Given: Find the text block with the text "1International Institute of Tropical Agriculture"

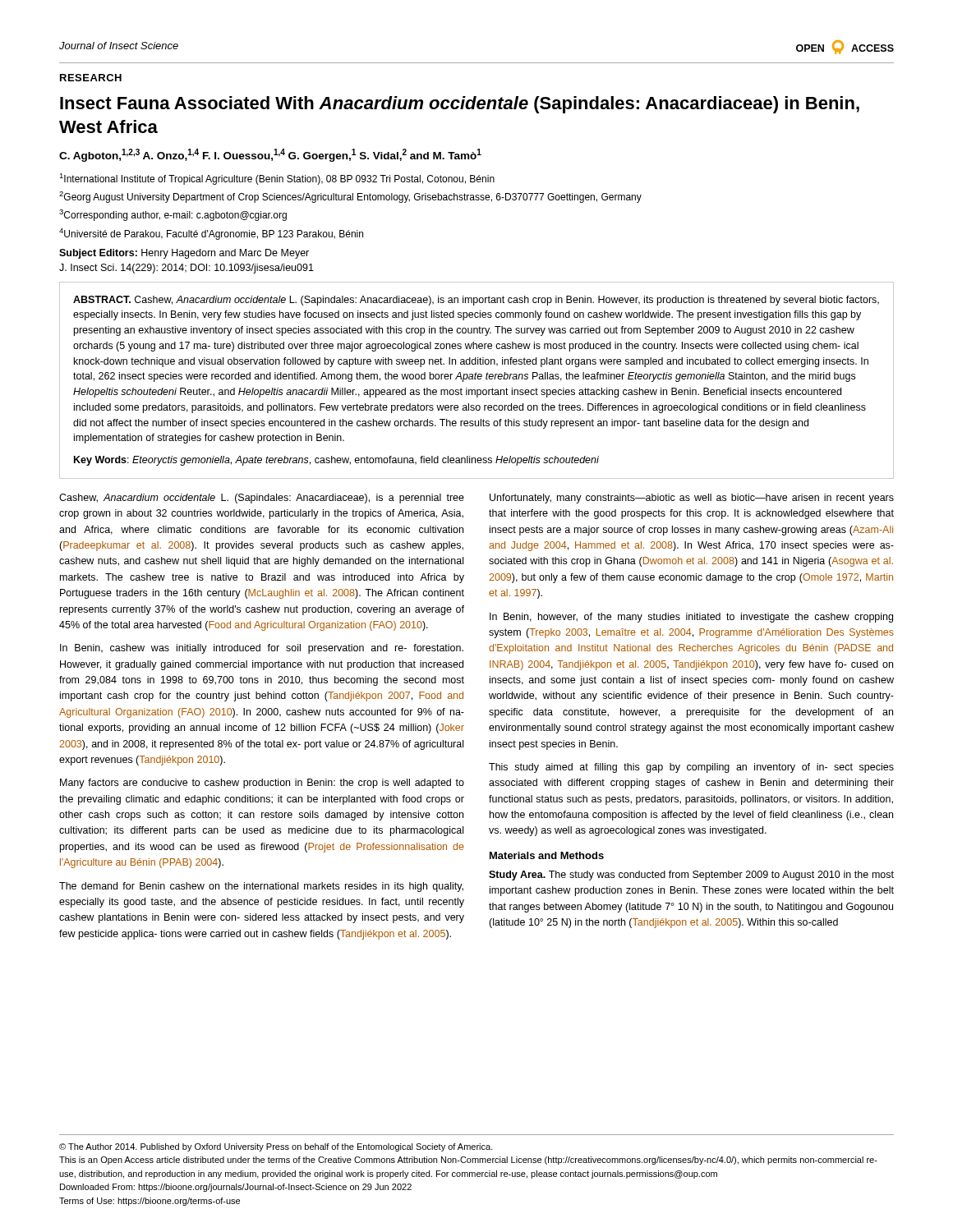Looking at the screenshot, I should click(x=350, y=205).
